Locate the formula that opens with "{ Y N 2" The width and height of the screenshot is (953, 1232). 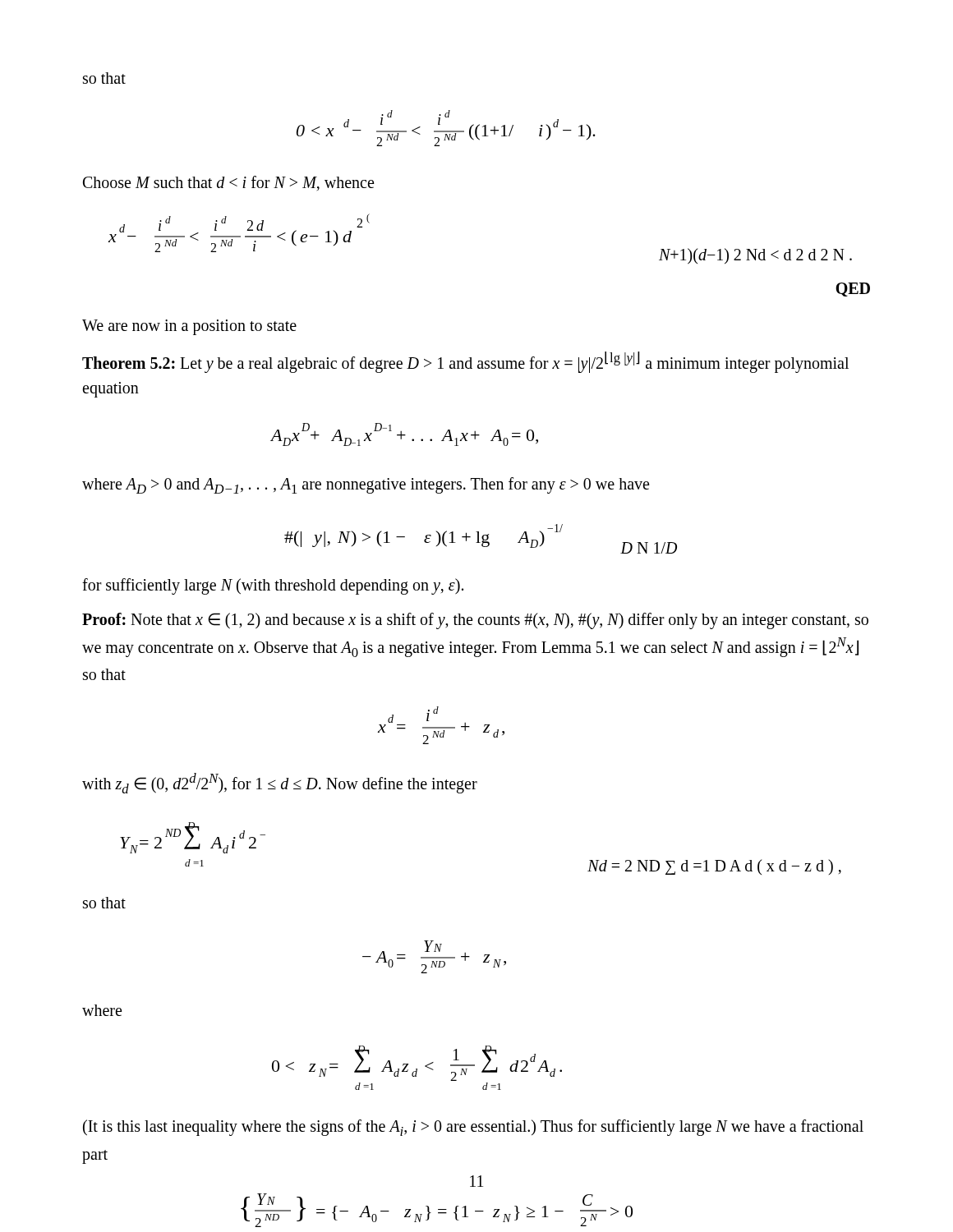476,1206
